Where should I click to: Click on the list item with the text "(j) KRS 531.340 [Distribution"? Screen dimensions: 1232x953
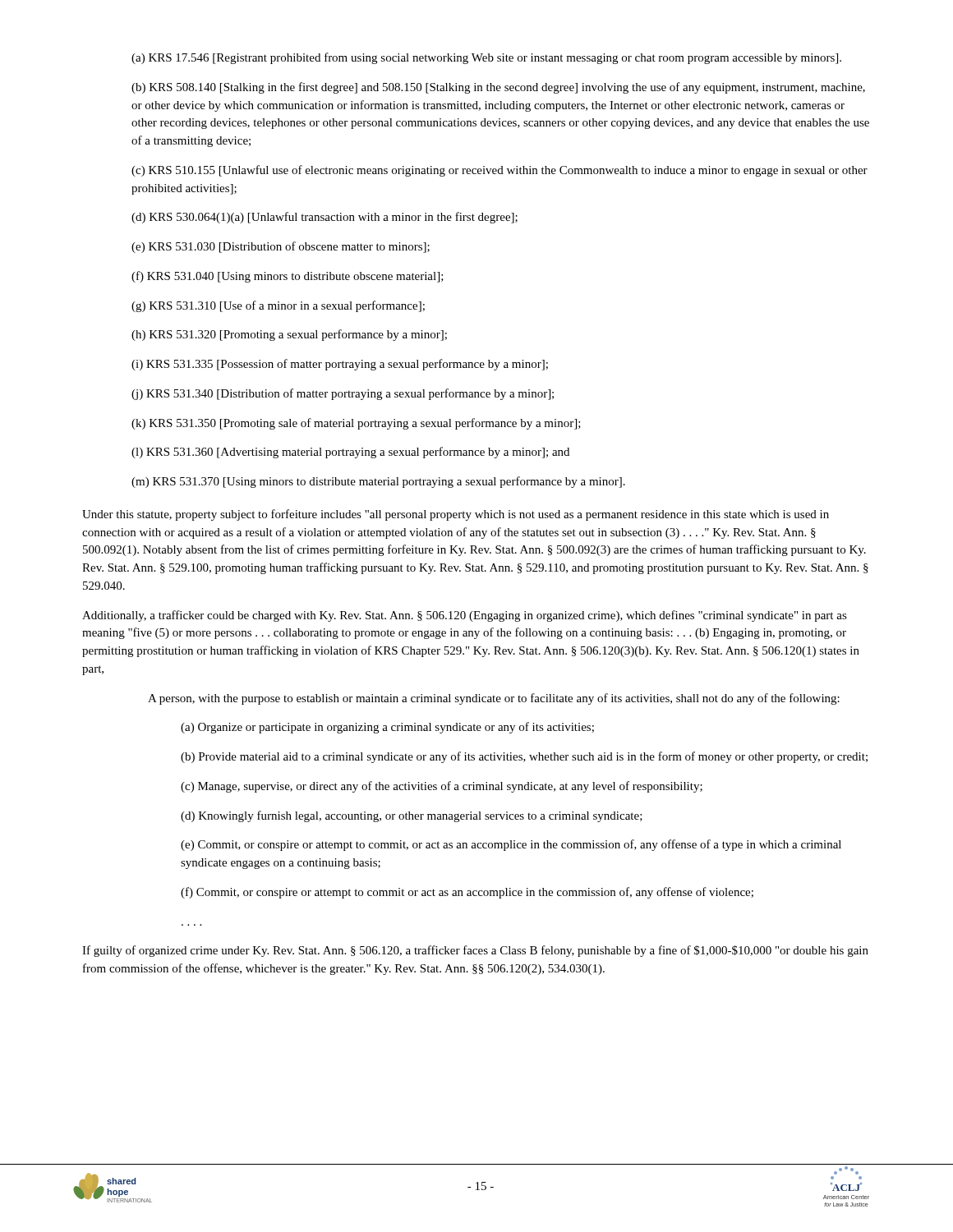(501, 394)
